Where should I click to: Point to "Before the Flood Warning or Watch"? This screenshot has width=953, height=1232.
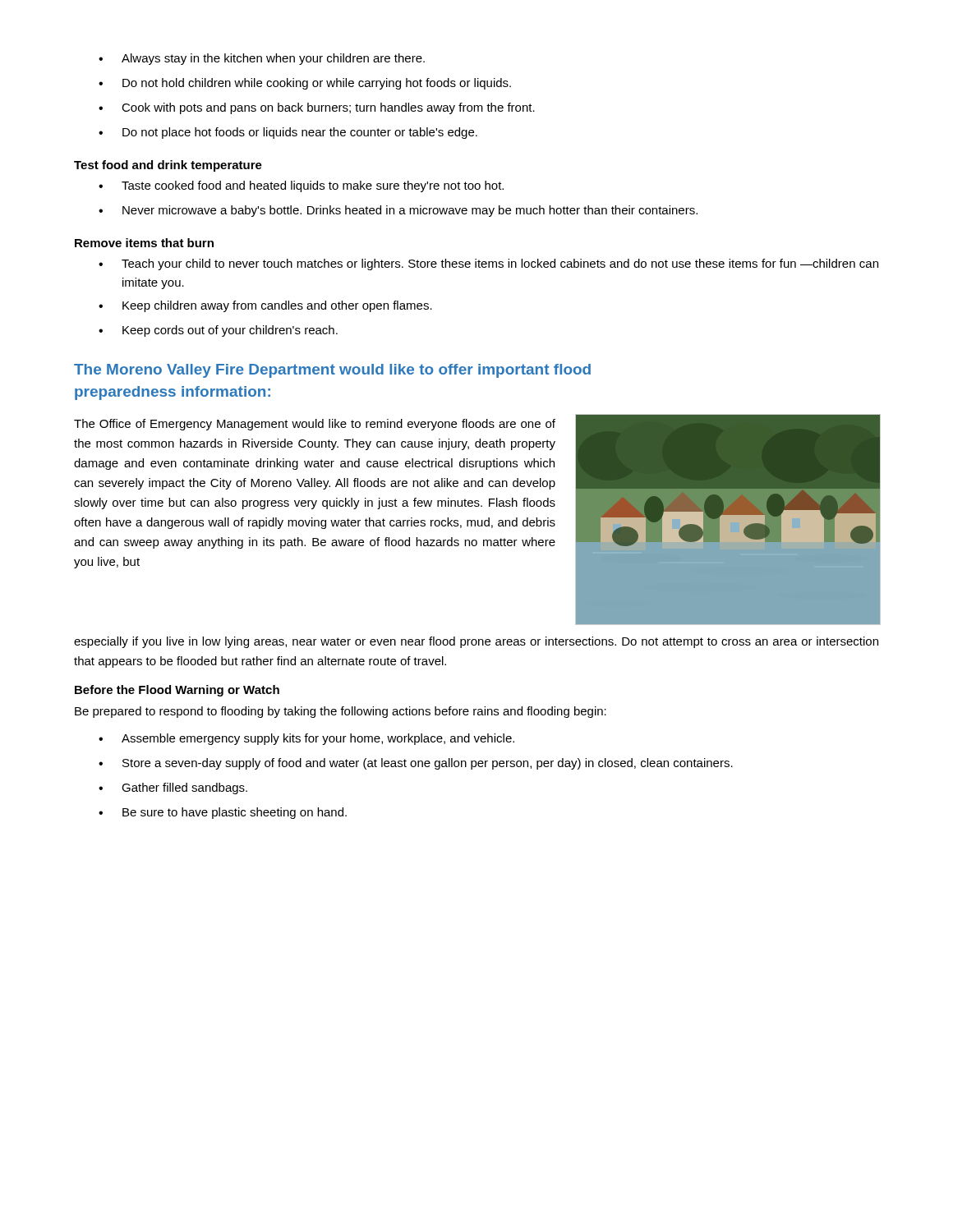pyautogui.click(x=177, y=690)
